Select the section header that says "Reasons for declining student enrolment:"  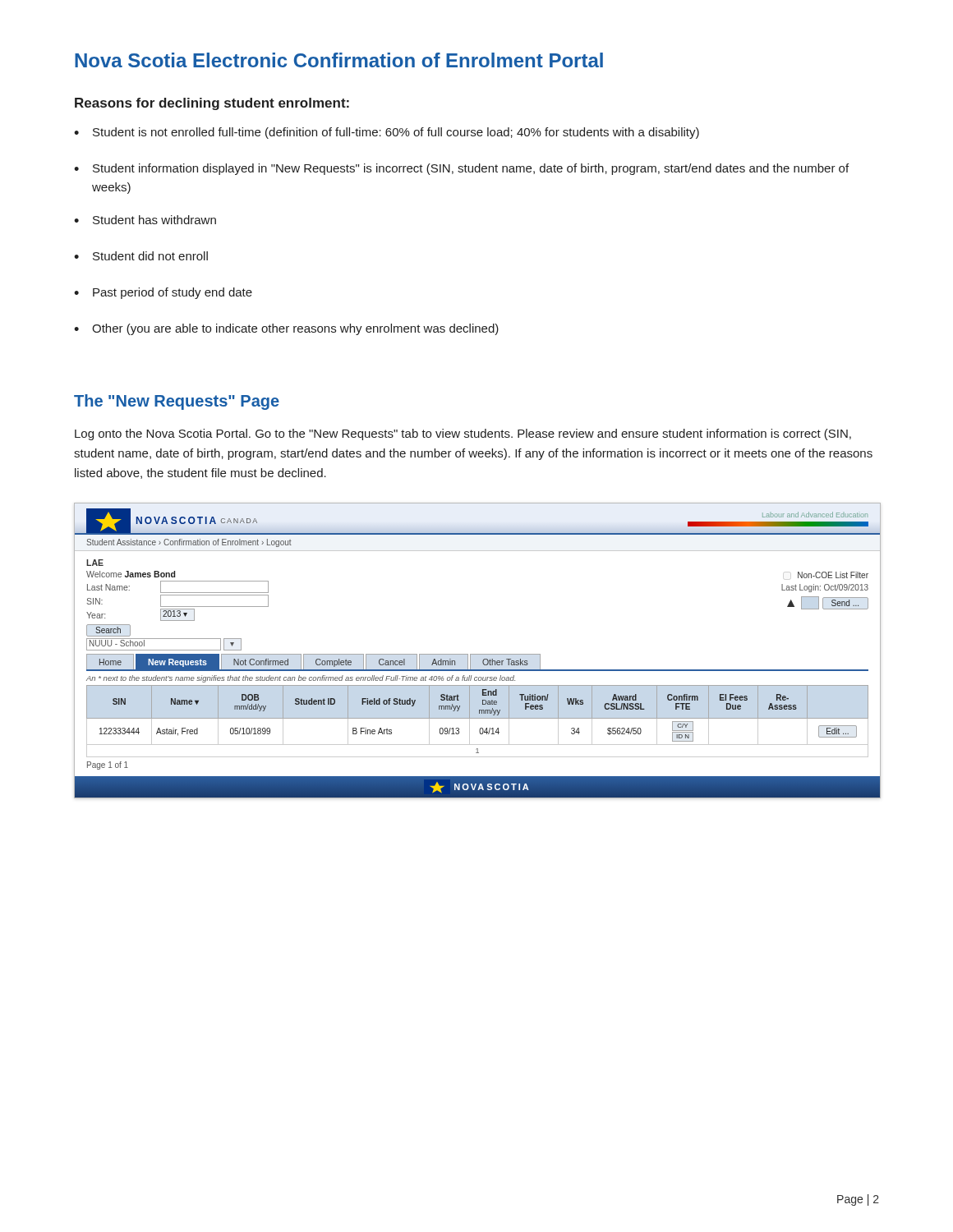(212, 104)
